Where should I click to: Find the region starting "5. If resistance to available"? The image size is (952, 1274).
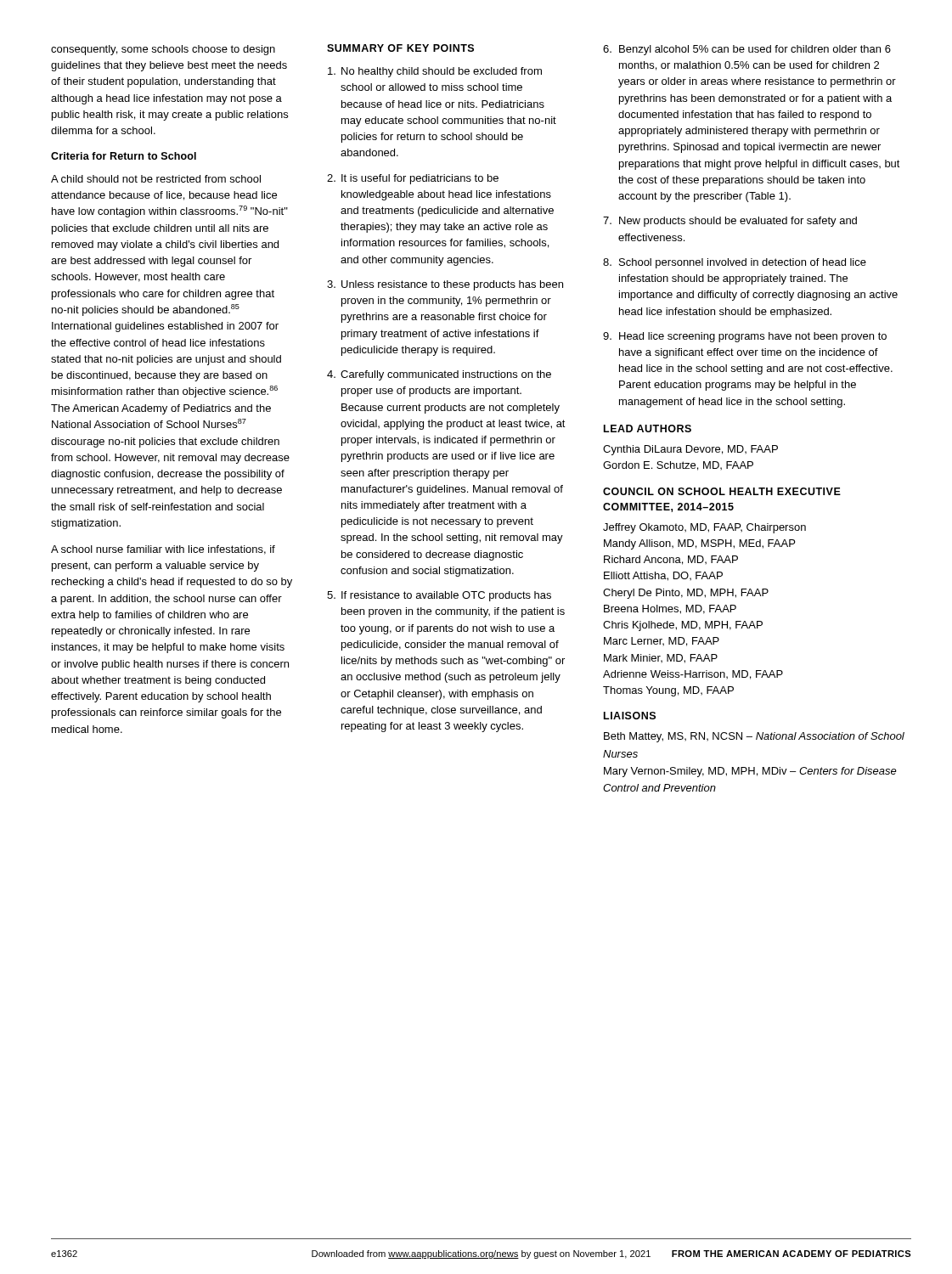click(x=446, y=661)
